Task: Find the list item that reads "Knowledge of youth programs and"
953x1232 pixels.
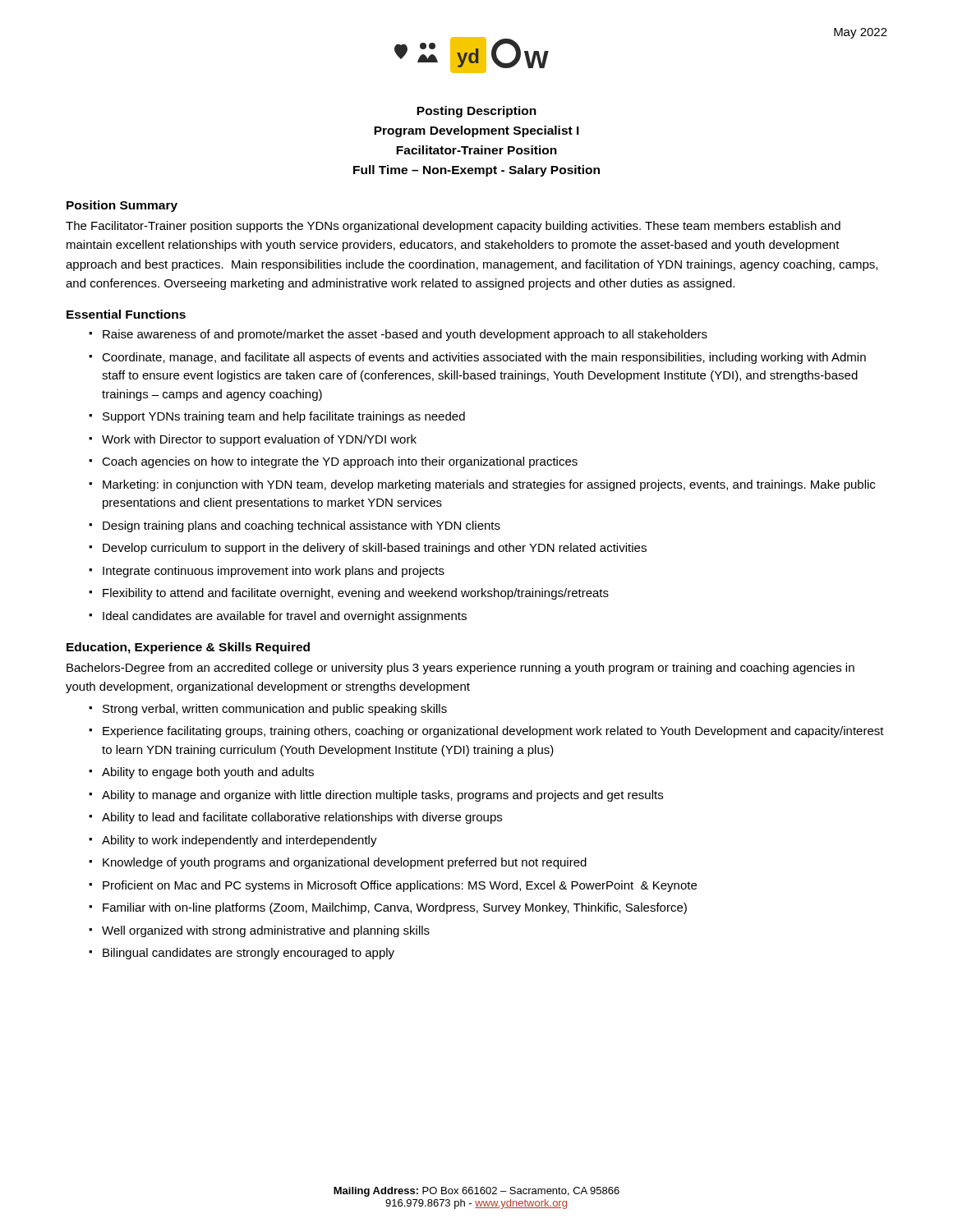Action: 344,862
